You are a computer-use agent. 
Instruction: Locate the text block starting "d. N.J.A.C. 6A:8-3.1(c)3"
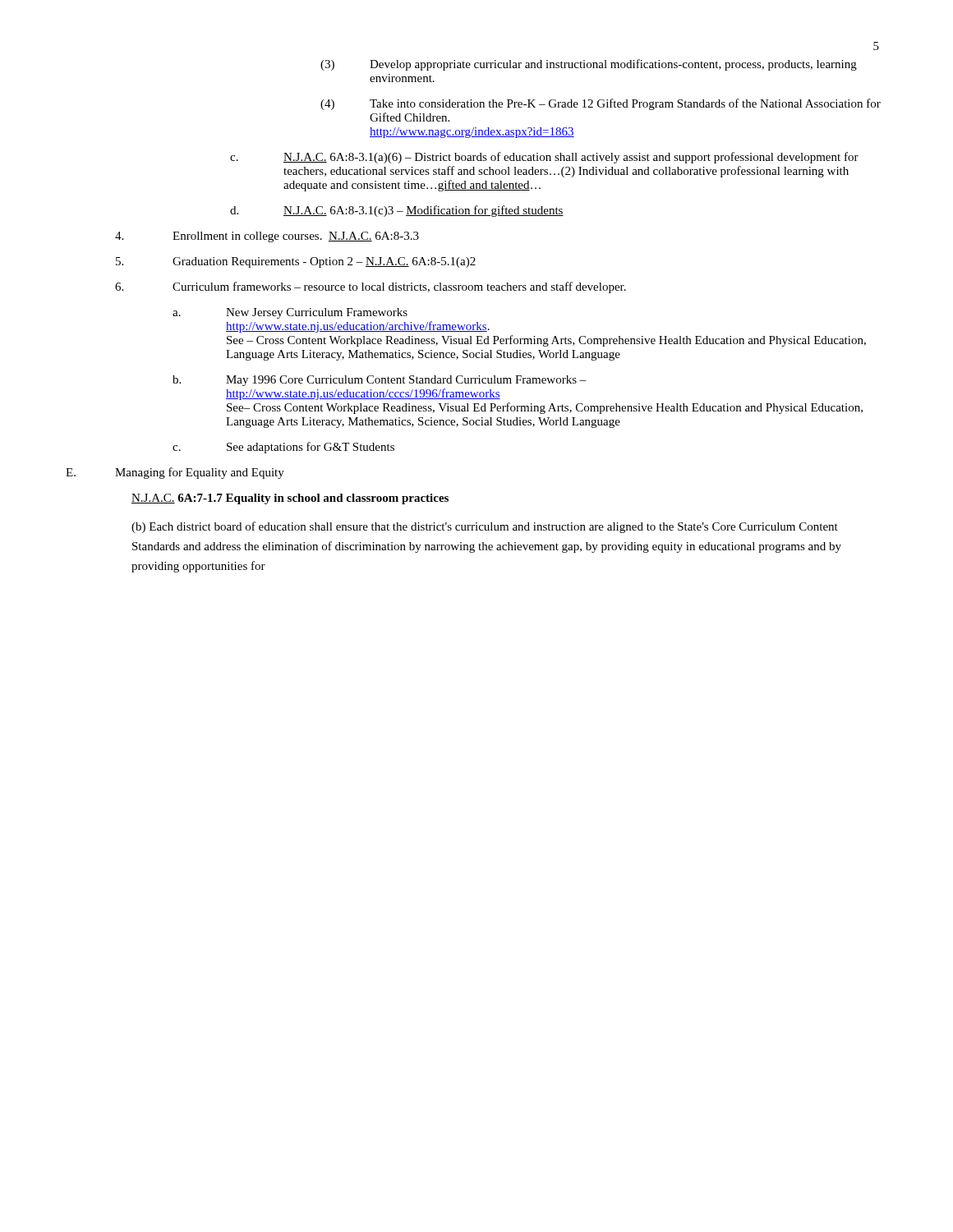click(559, 211)
